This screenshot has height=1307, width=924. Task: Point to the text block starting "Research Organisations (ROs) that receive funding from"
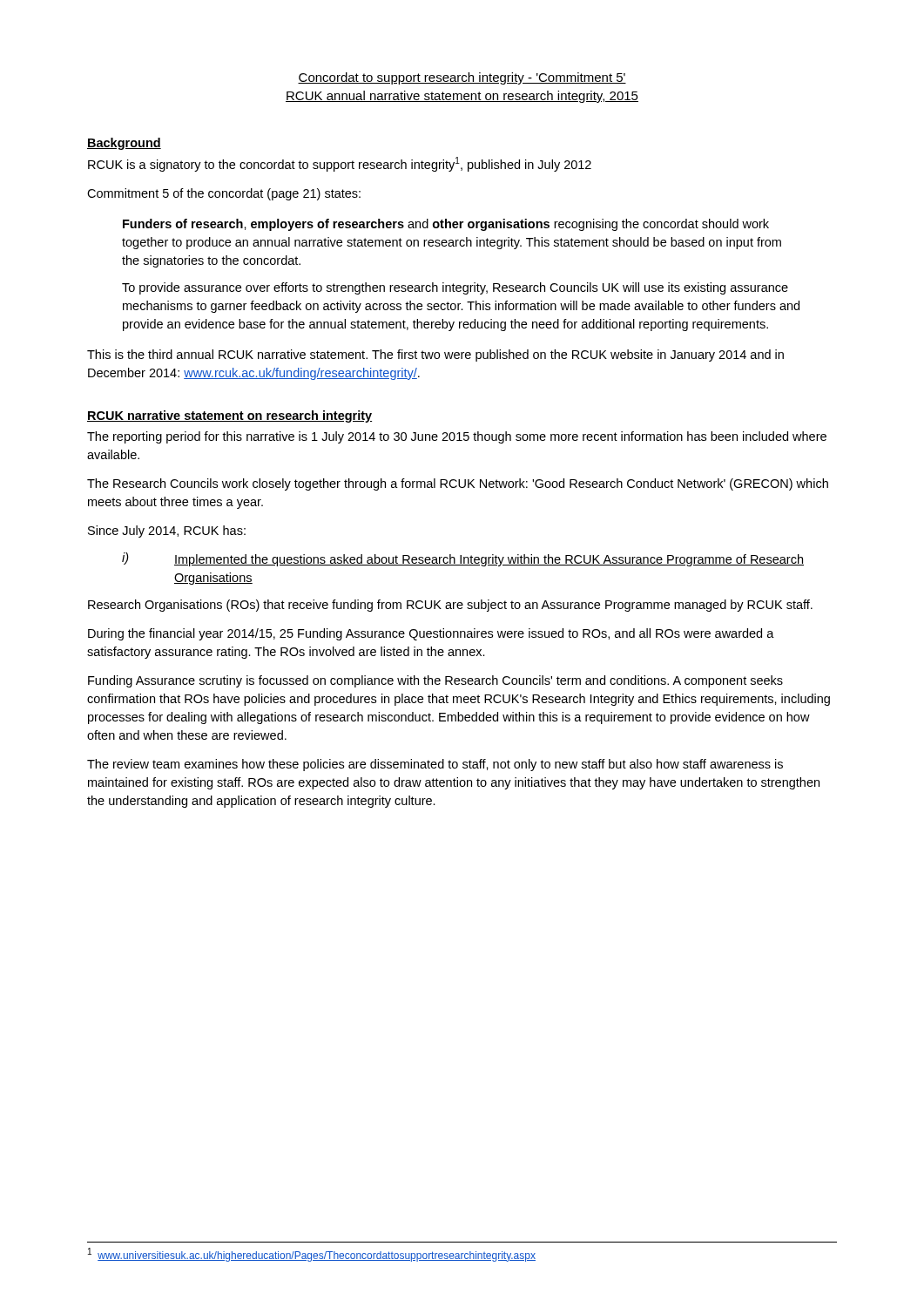[x=462, y=605]
